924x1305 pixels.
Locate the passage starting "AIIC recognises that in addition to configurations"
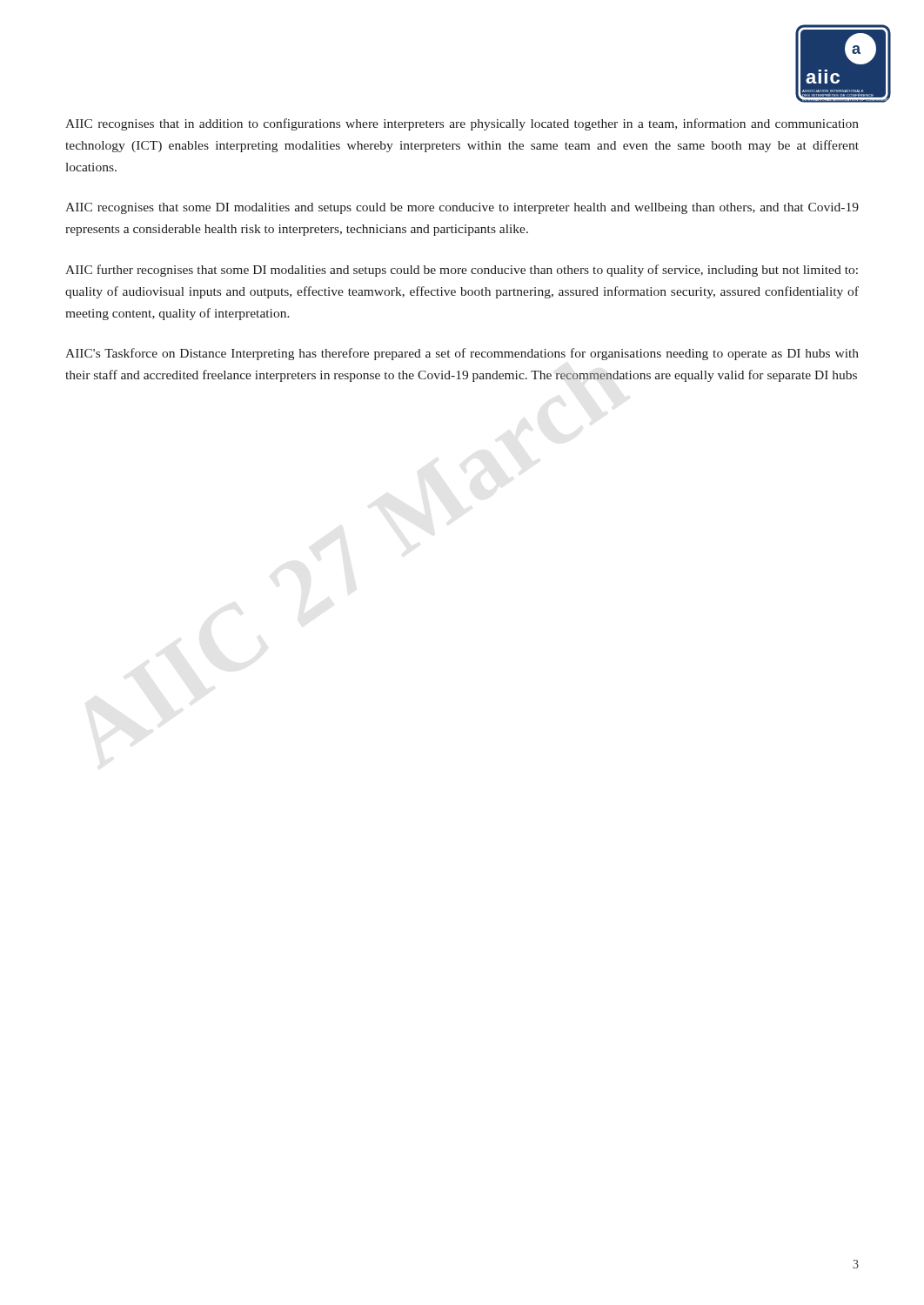point(462,145)
